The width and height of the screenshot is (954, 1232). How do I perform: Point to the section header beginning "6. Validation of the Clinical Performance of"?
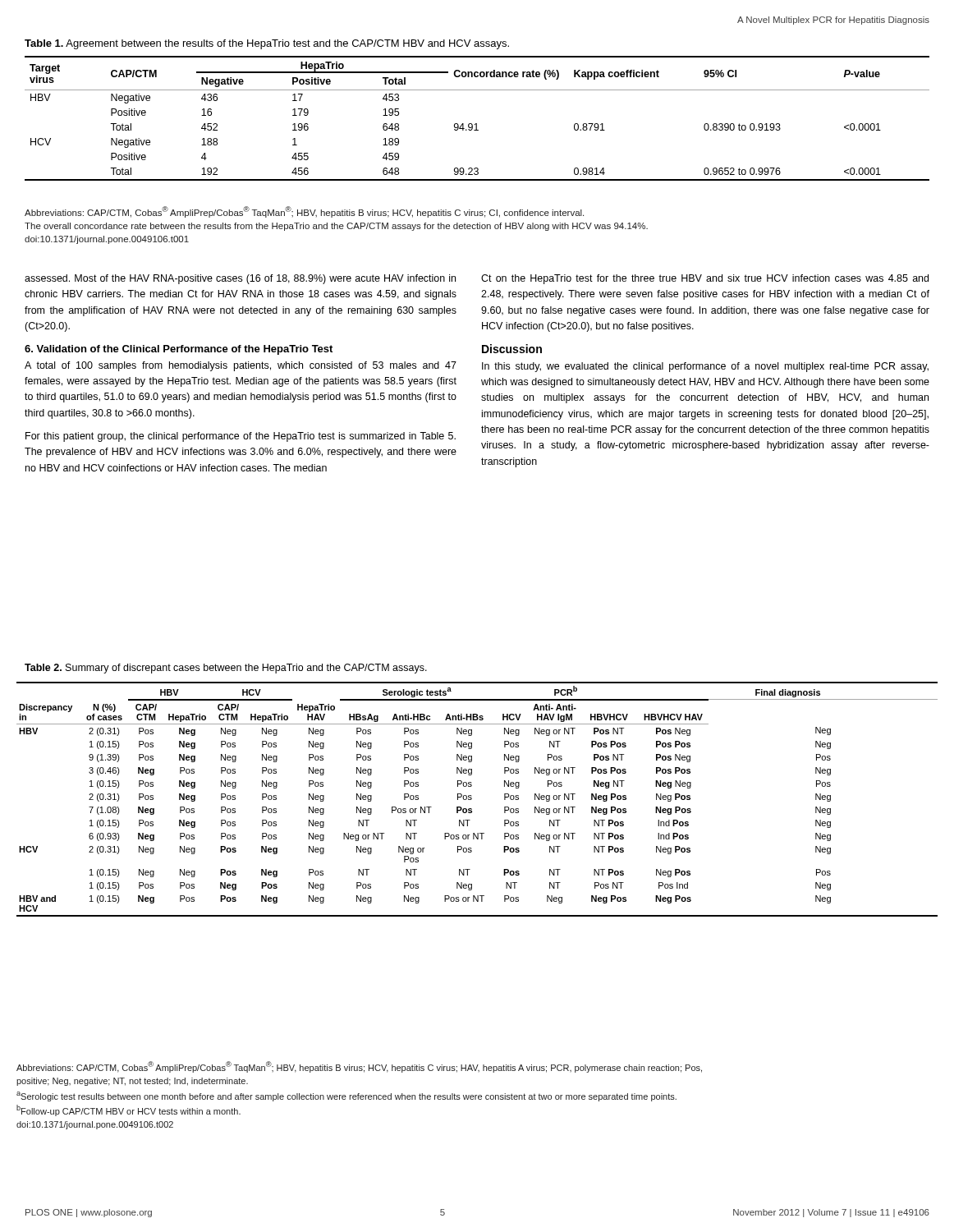tap(179, 348)
